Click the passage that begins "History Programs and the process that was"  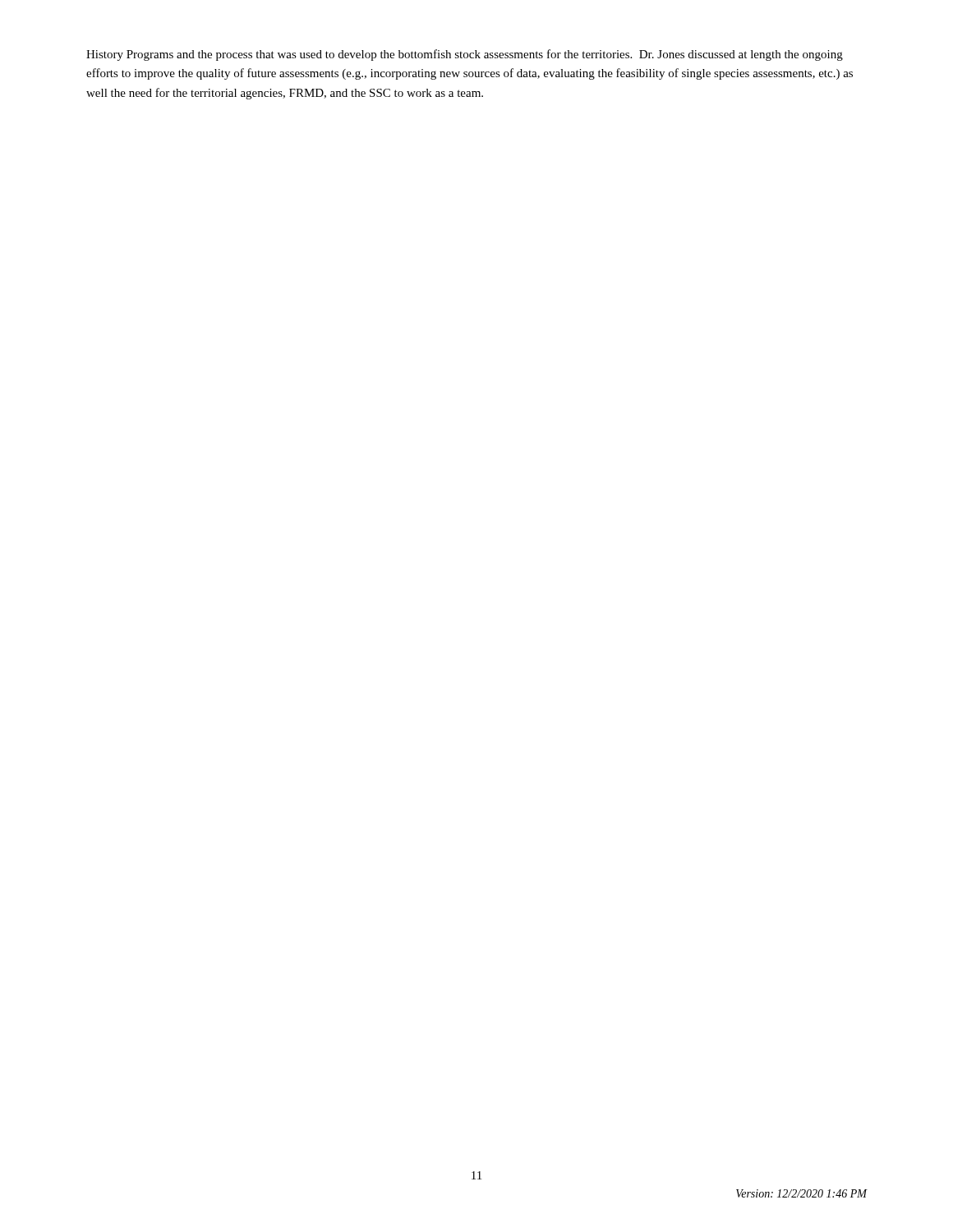(x=470, y=73)
